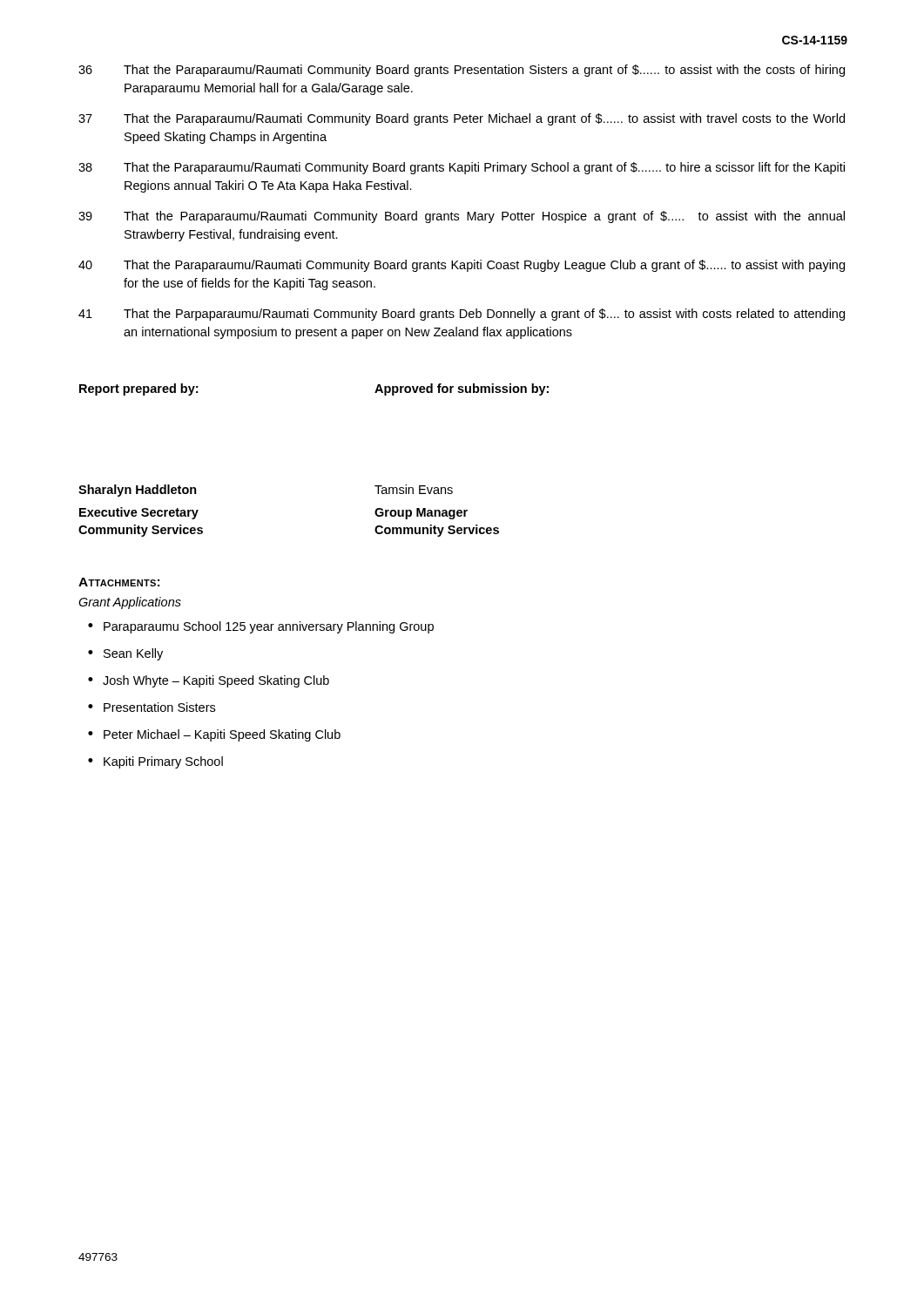Point to the region starting "41 That the Parpaparaumu/Raumati Community Board"

click(x=462, y=323)
